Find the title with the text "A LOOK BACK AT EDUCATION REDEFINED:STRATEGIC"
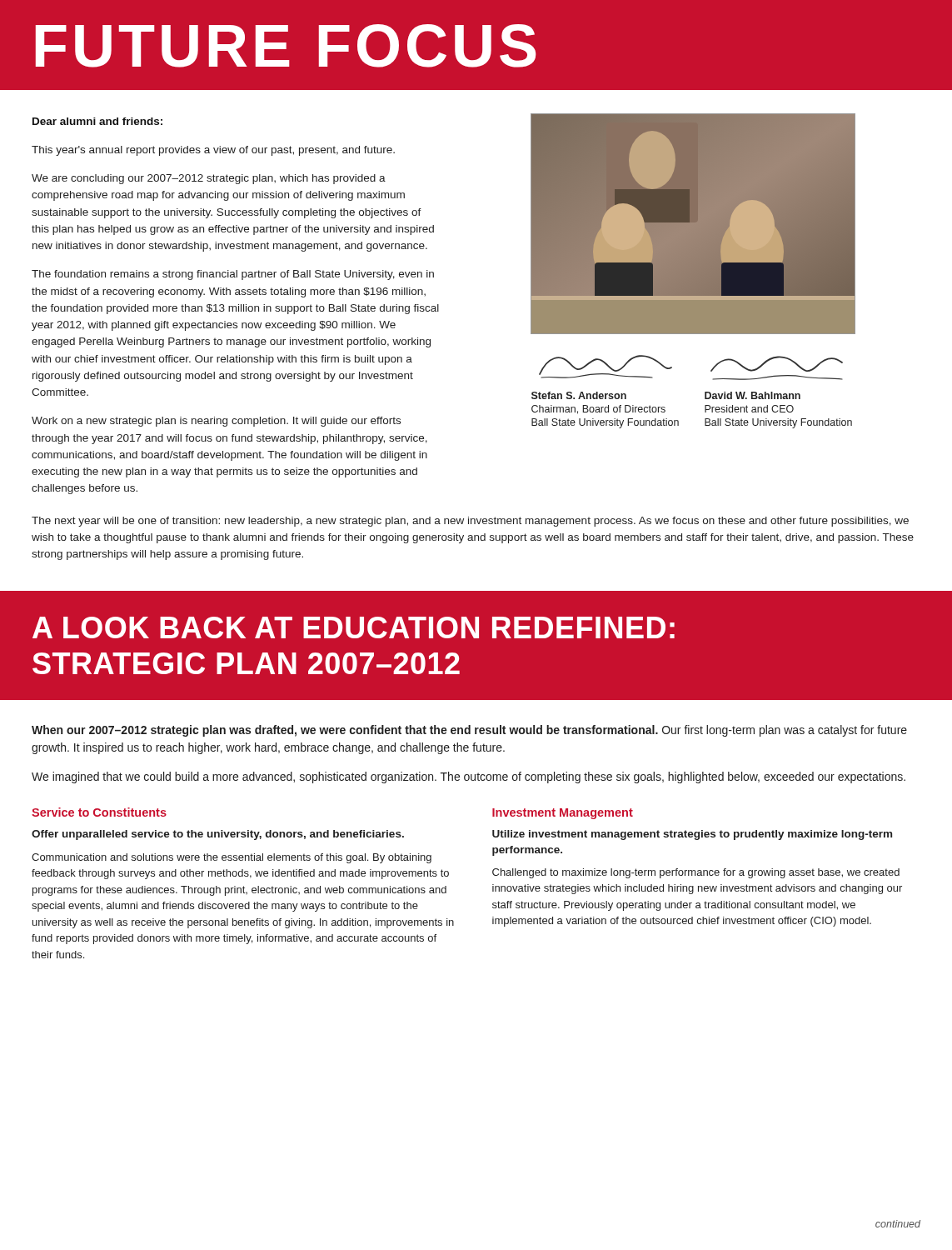 tap(476, 646)
